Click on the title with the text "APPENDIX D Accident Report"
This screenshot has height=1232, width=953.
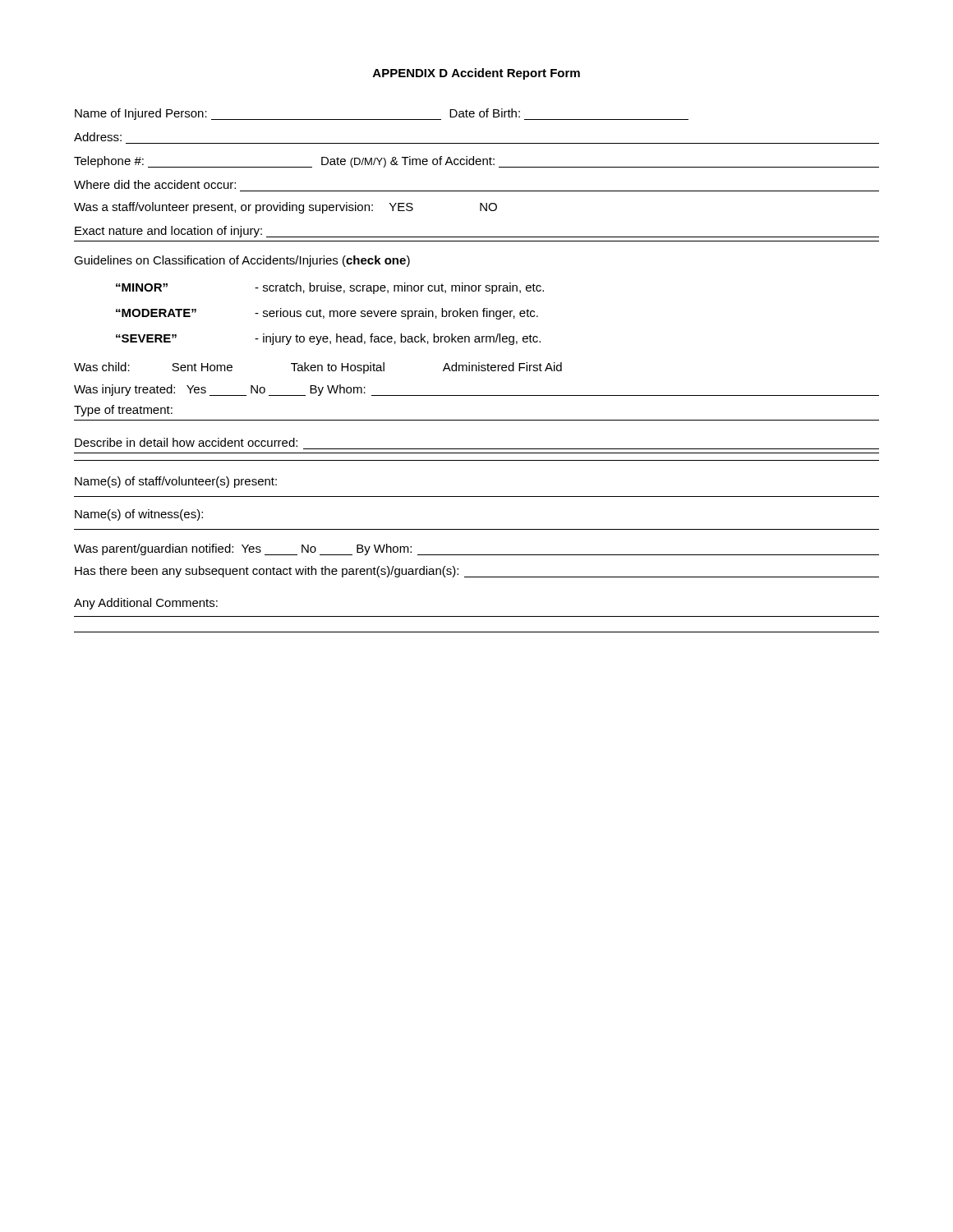pyautogui.click(x=476, y=73)
